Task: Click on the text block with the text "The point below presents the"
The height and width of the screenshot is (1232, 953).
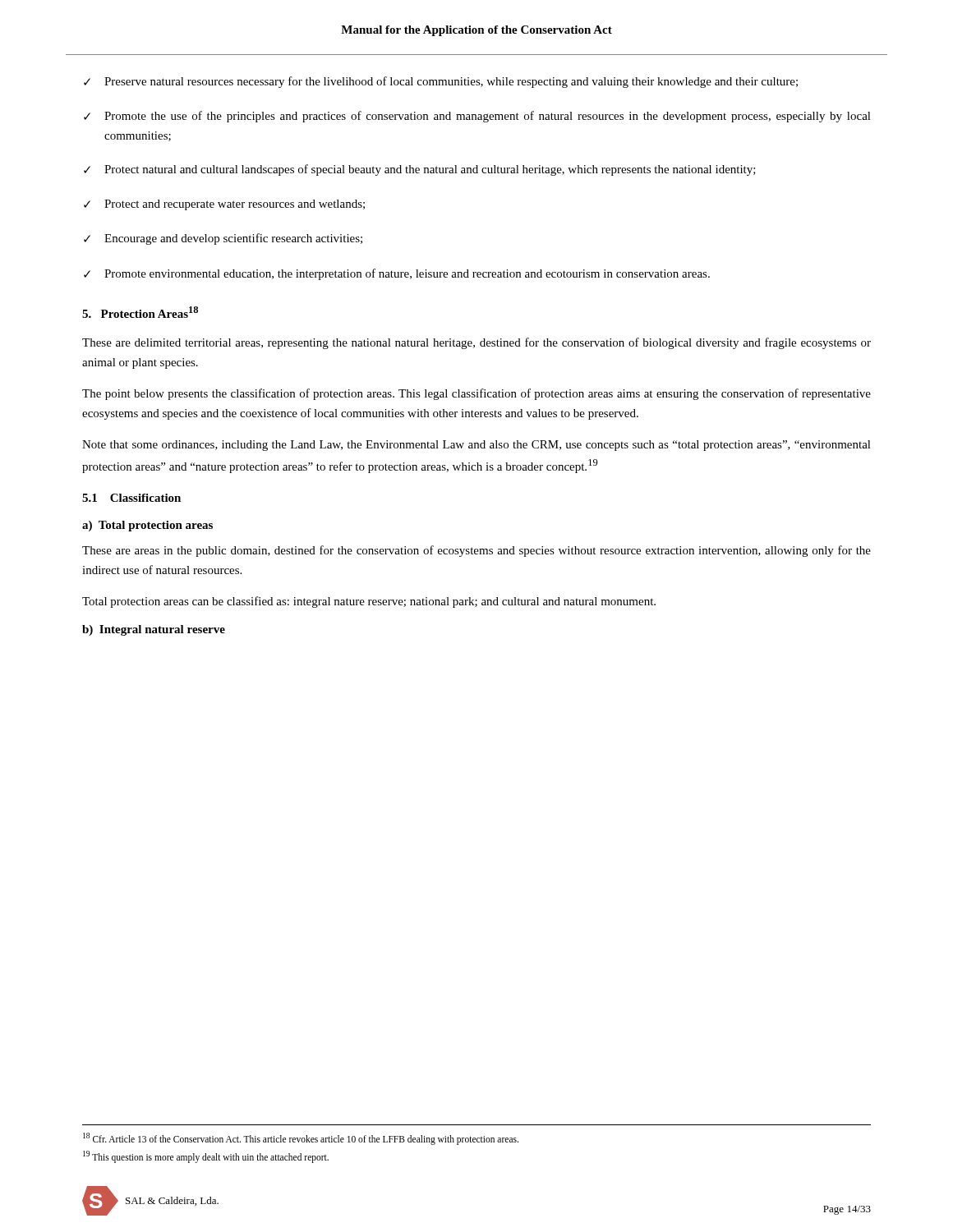Action: 476,403
